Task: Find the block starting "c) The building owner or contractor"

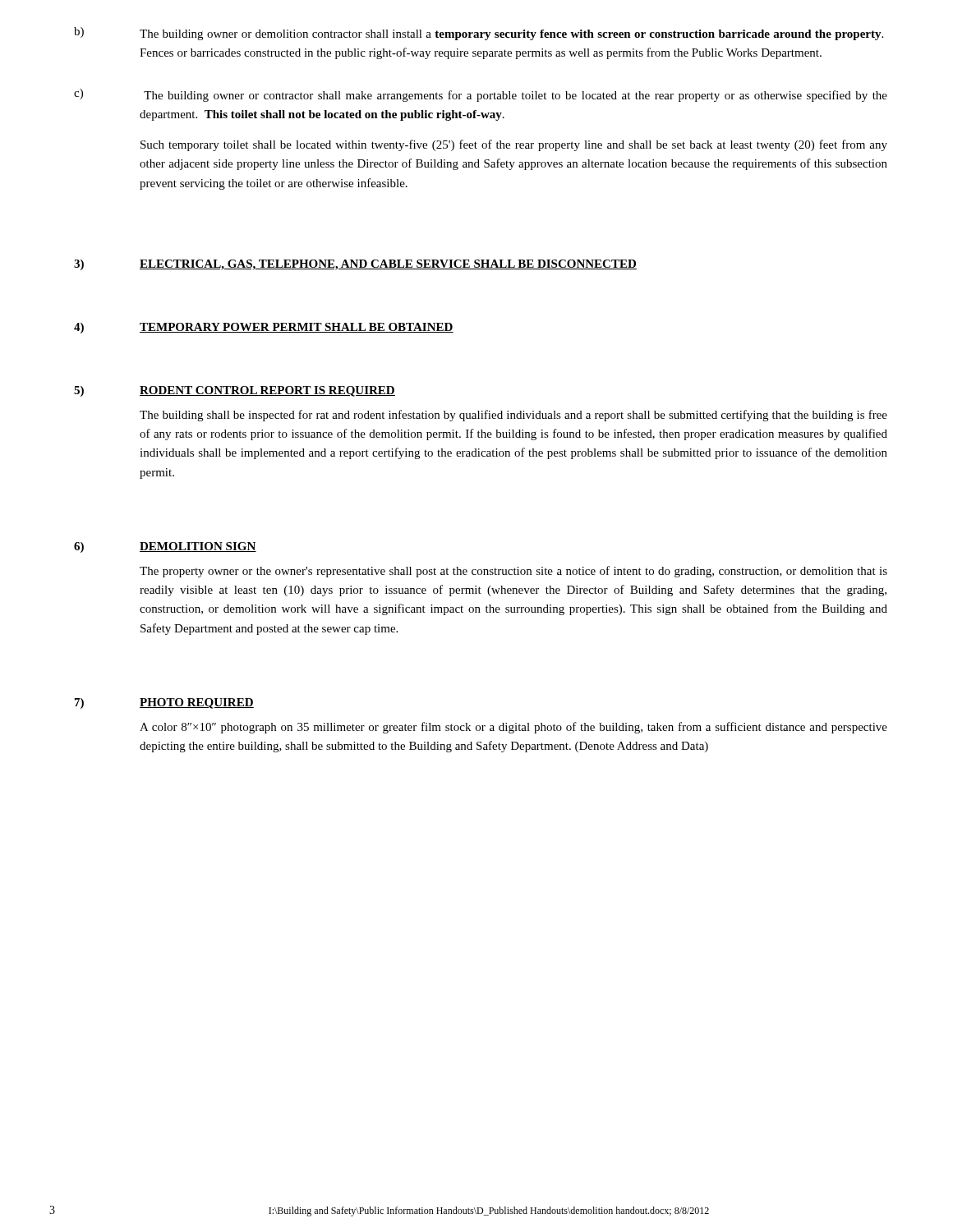Action: click(x=481, y=139)
